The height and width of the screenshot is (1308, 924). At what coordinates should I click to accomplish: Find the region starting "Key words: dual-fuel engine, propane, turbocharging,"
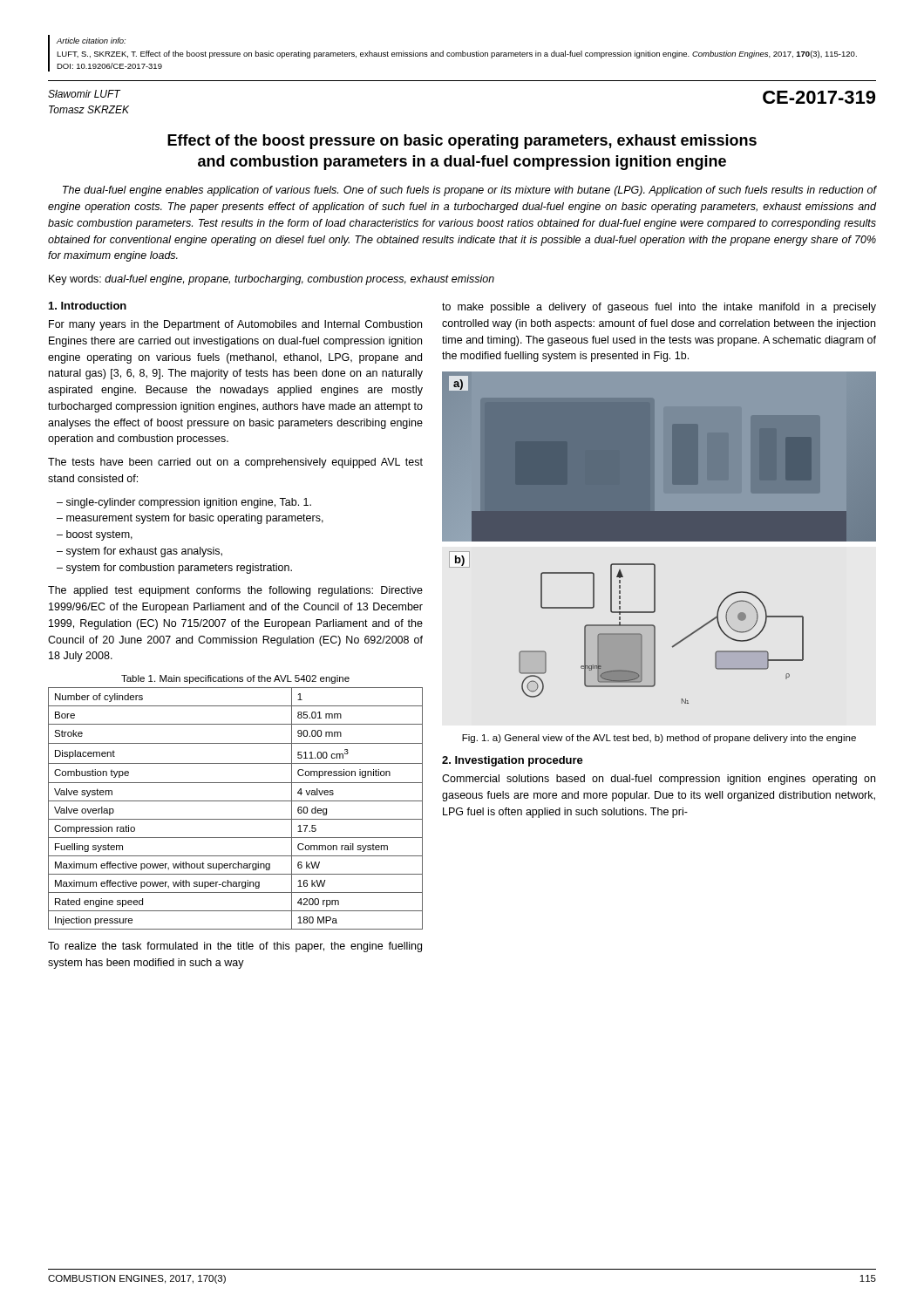point(271,279)
